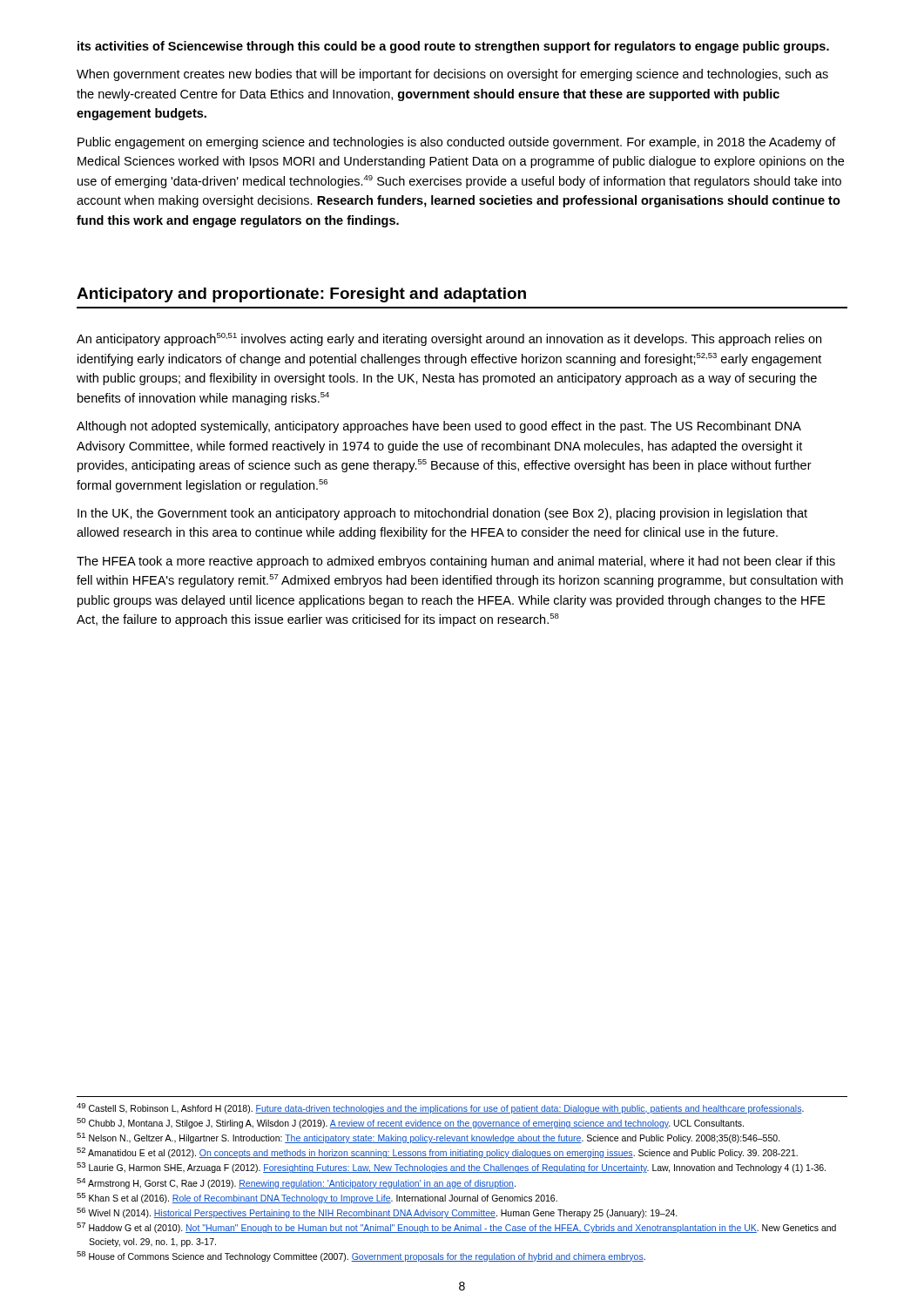This screenshot has height=1307, width=924.
Task: Select the footnote that says "57 Haddow G et"
Action: 462,1235
